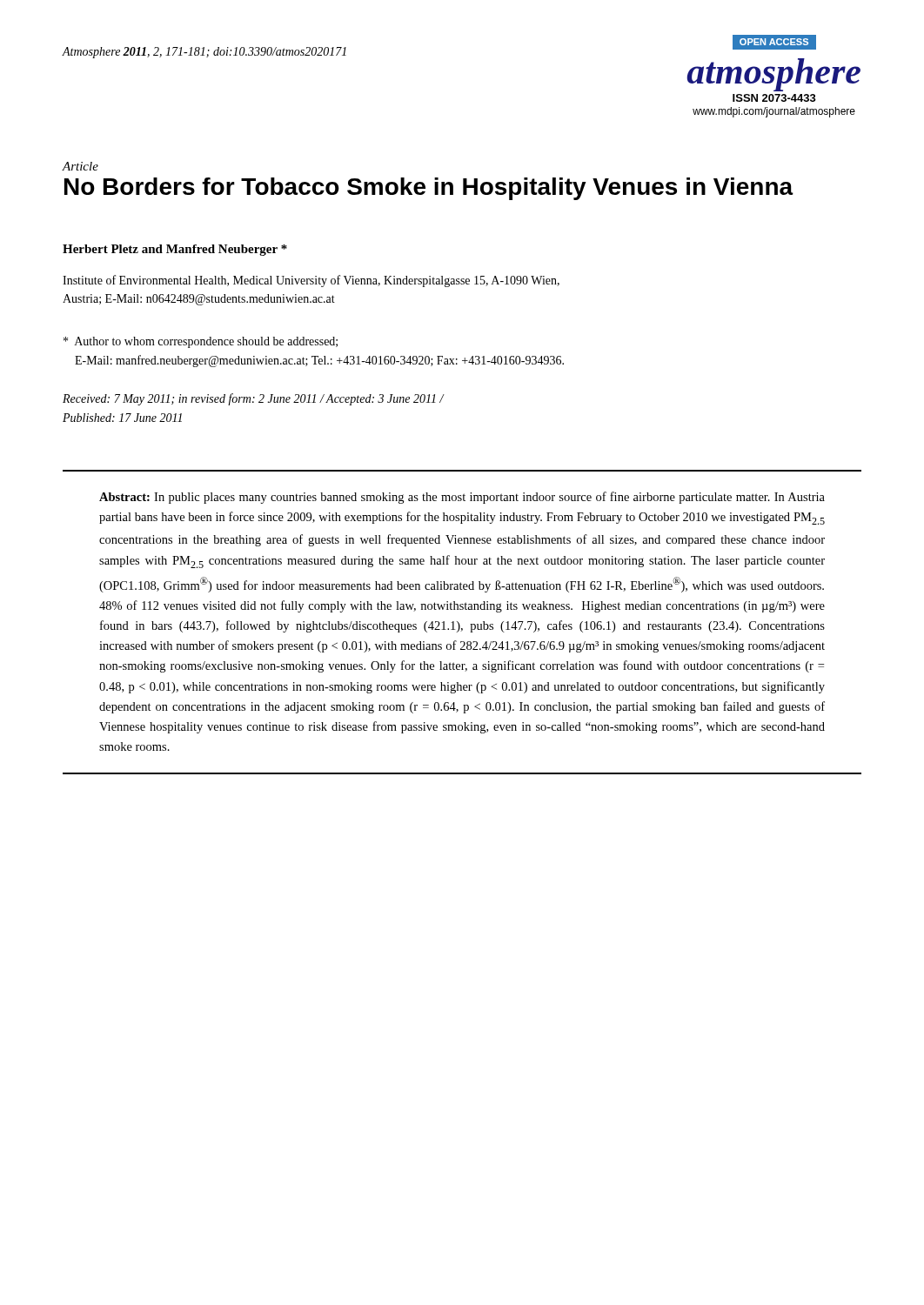Navigate to the text starting "Author to whom correspondence should be"
924x1305 pixels.
314,351
